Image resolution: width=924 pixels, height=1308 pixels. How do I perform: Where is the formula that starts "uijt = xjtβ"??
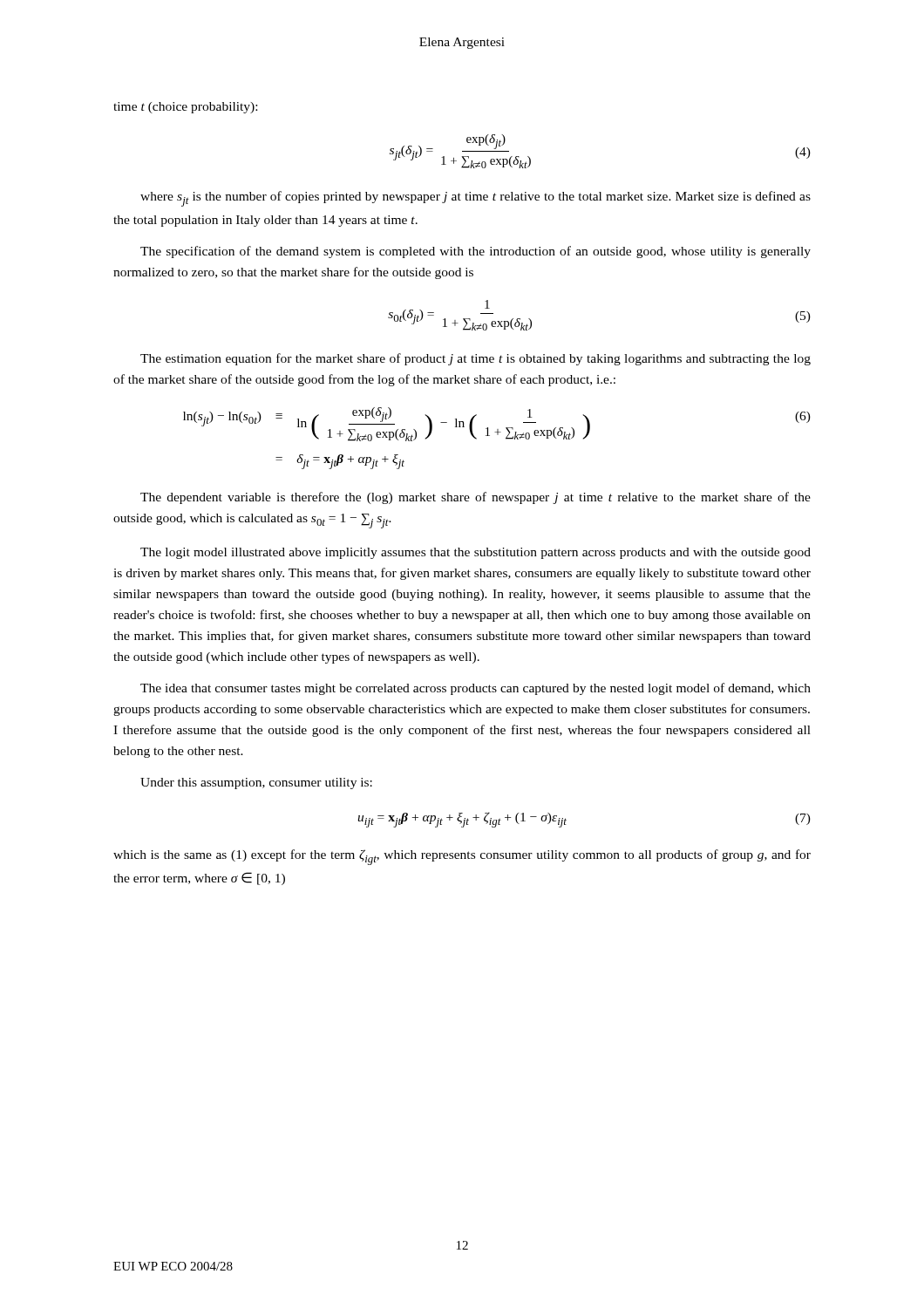(x=460, y=820)
